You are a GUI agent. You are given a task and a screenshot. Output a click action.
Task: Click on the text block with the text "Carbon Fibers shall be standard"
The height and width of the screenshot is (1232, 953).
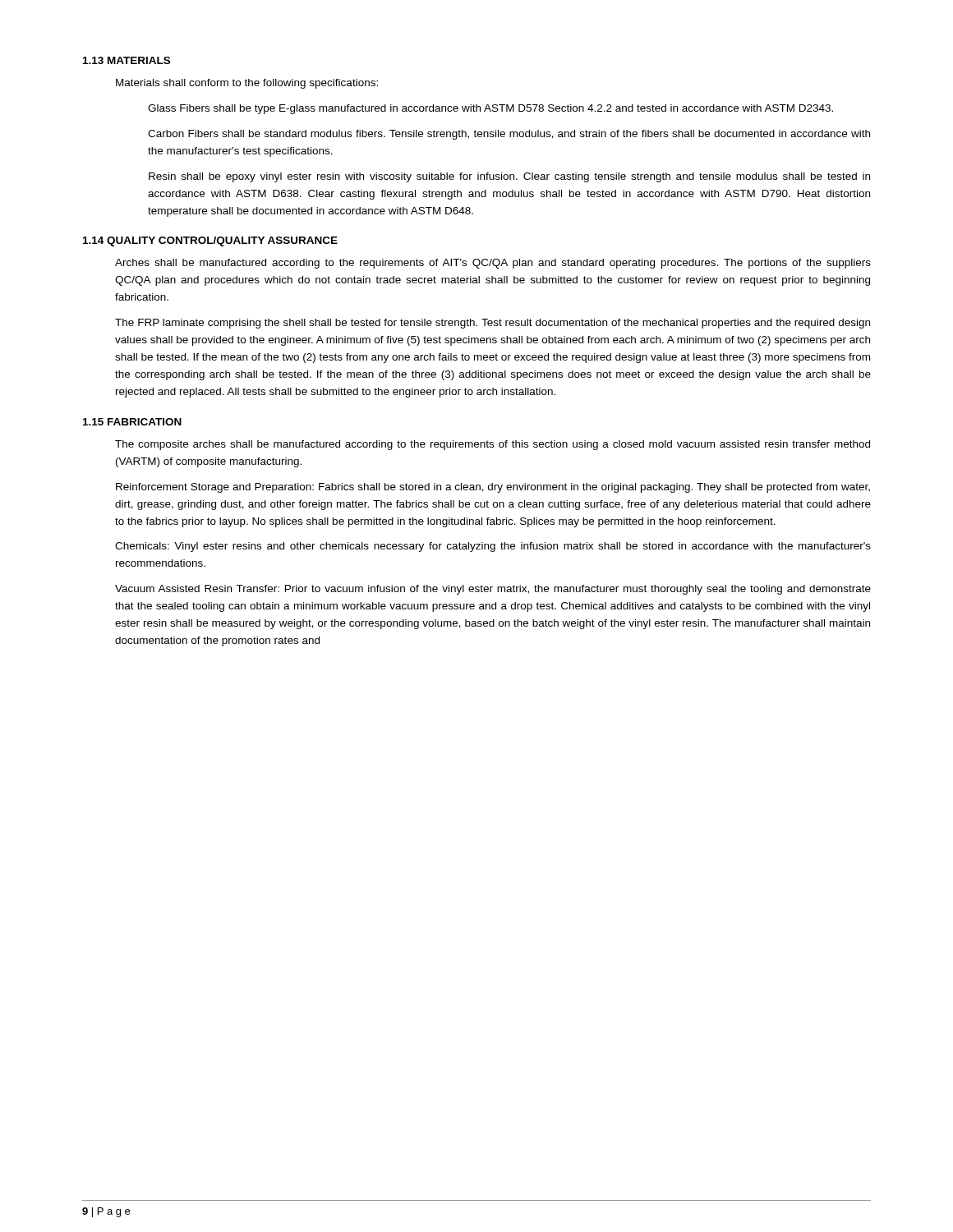coord(509,142)
